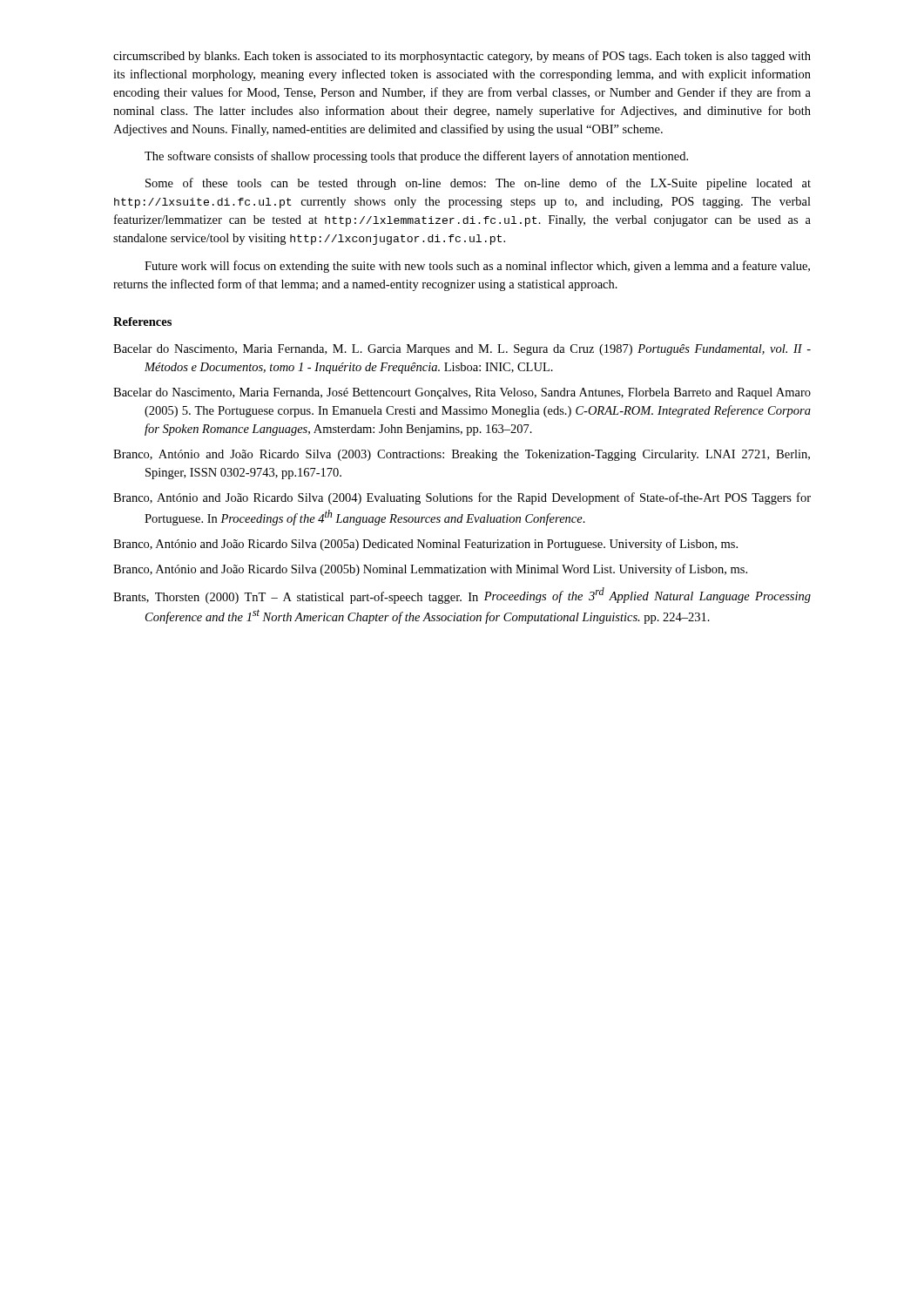The width and height of the screenshot is (924, 1307).
Task: Find the block on this page that starts "The software consists of shallow"
Action: click(462, 156)
